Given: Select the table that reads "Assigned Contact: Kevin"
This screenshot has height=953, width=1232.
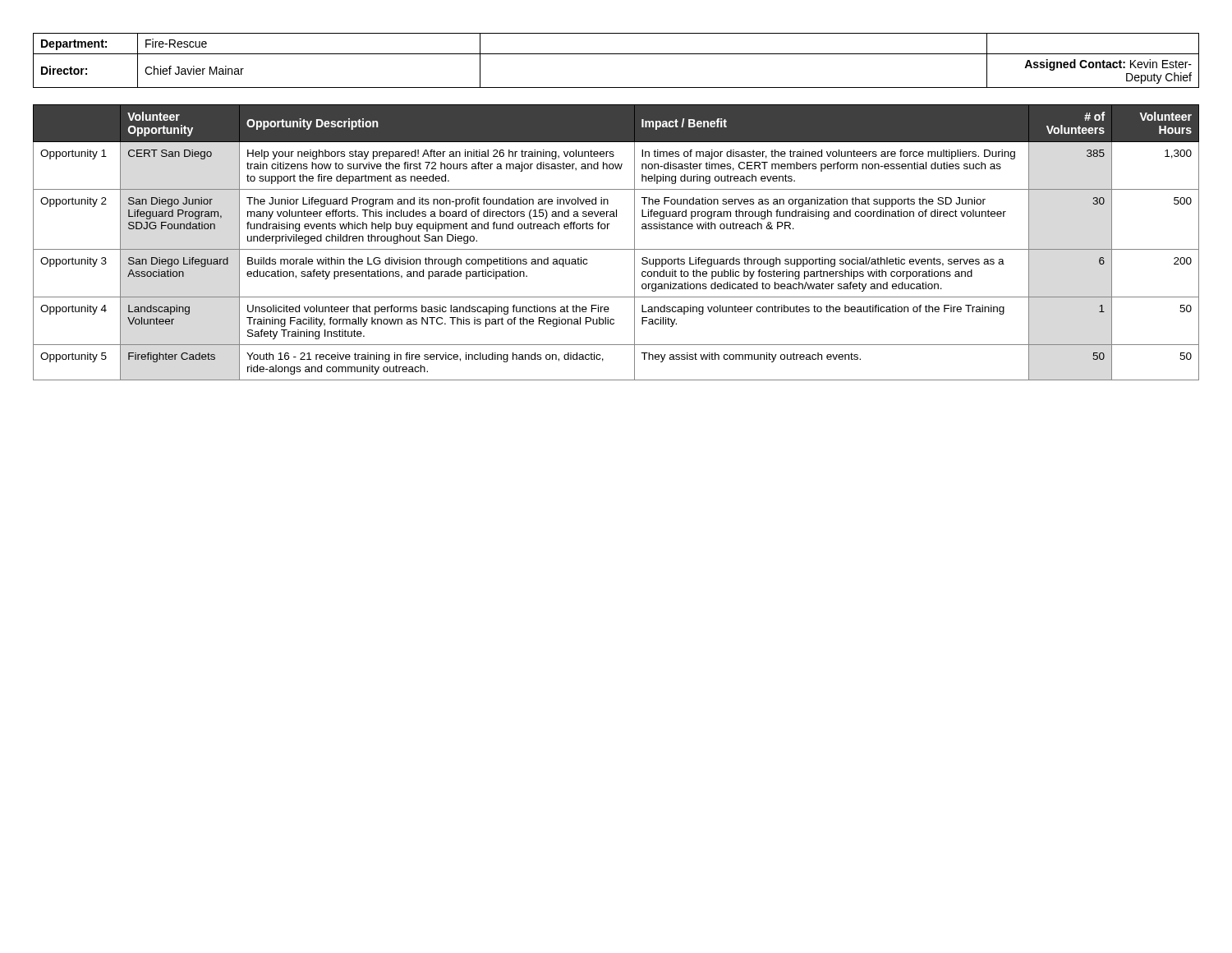Looking at the screenshot, I should [616, 60].
